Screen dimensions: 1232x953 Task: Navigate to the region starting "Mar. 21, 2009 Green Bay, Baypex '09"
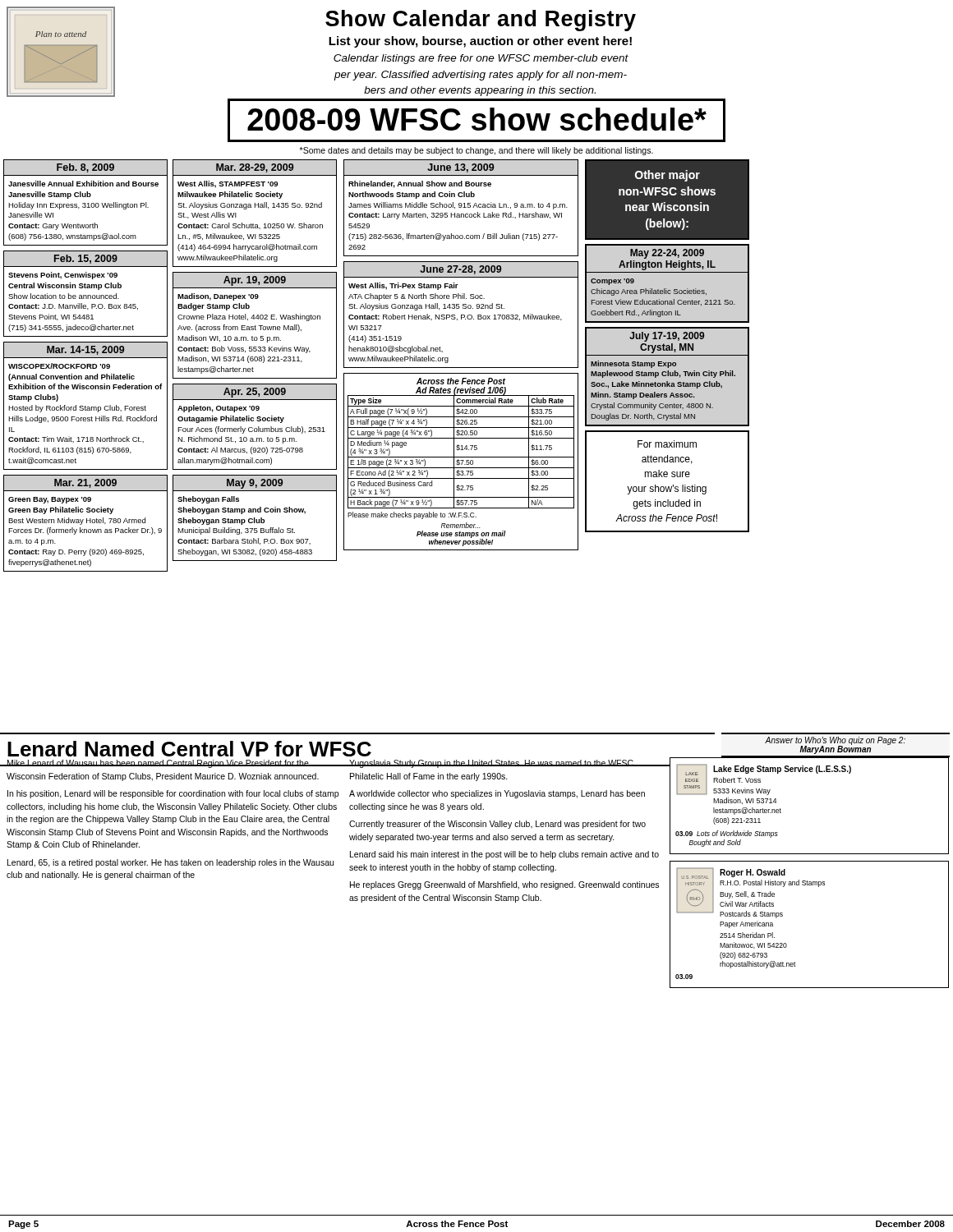(85, 522)
